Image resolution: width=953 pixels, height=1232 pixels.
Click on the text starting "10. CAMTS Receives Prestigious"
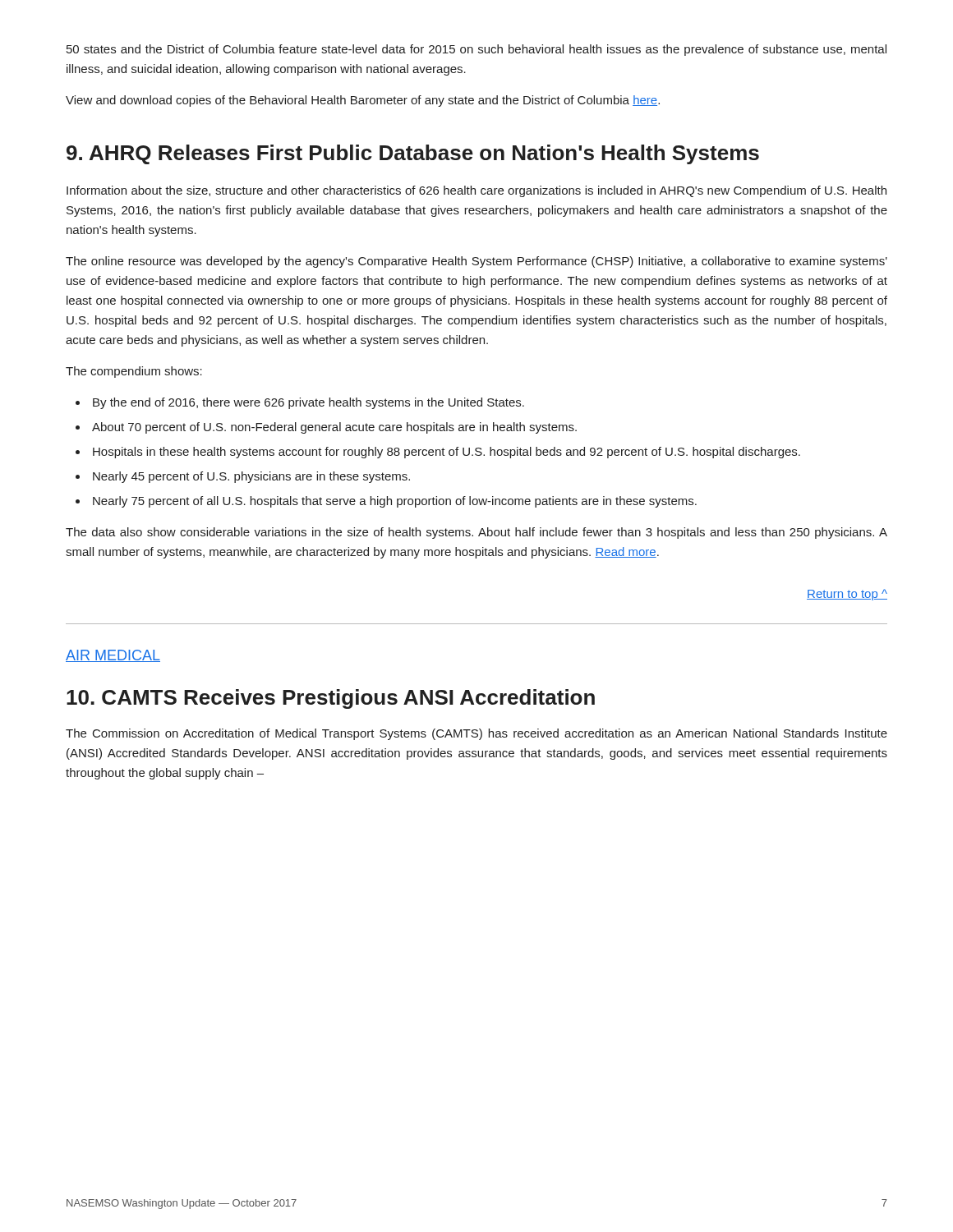click(331, 697)
